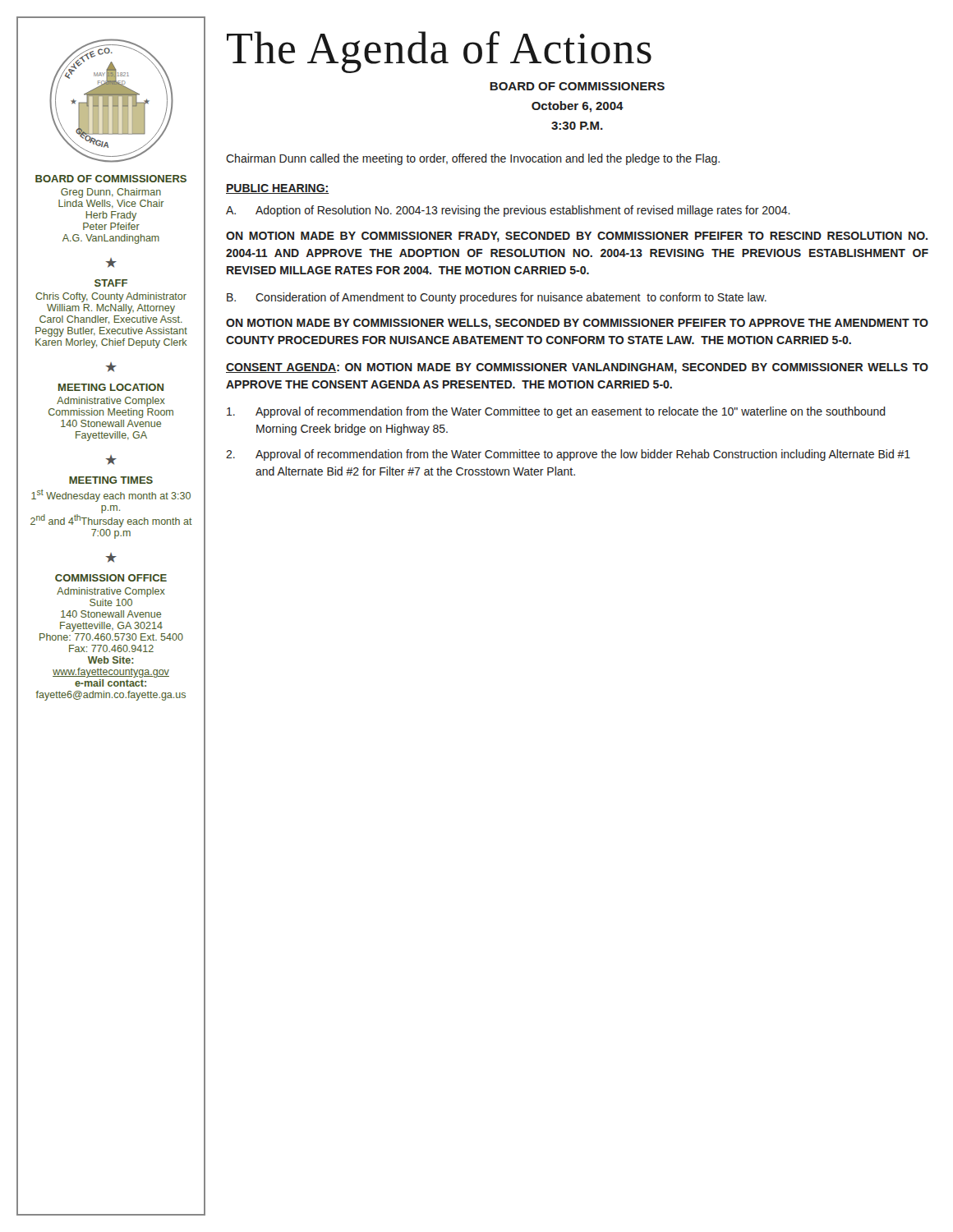Image resolution: width=953 pixels, height=1232 pixels.
Task: Point to the block beginning "CONSENT AGENDA: ON MOTION MADE BY COMMISSIONER"
Action: pyautogui.click(x=577, y=376)
